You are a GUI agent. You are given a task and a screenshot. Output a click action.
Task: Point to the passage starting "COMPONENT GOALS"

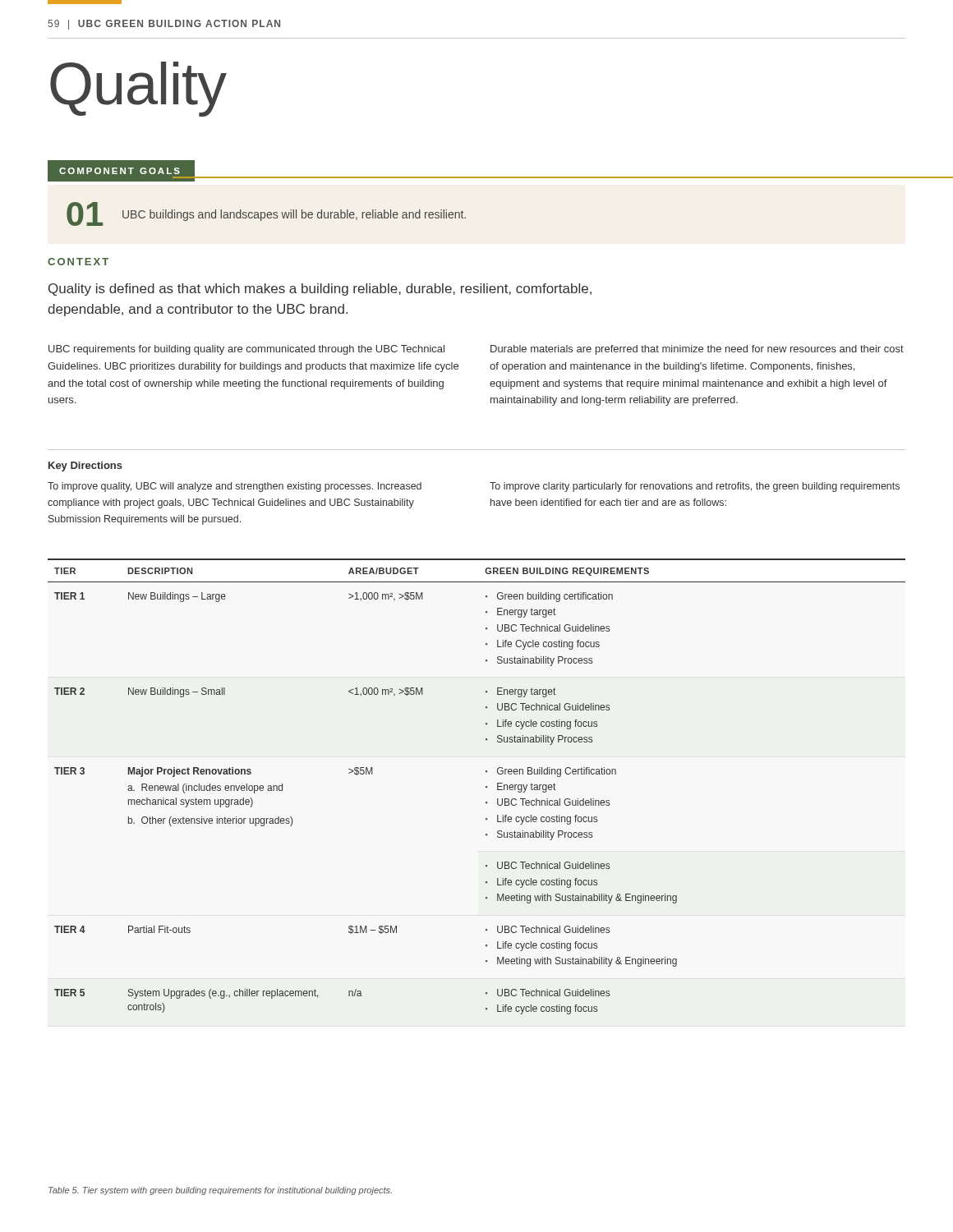(x=120, y=171)
